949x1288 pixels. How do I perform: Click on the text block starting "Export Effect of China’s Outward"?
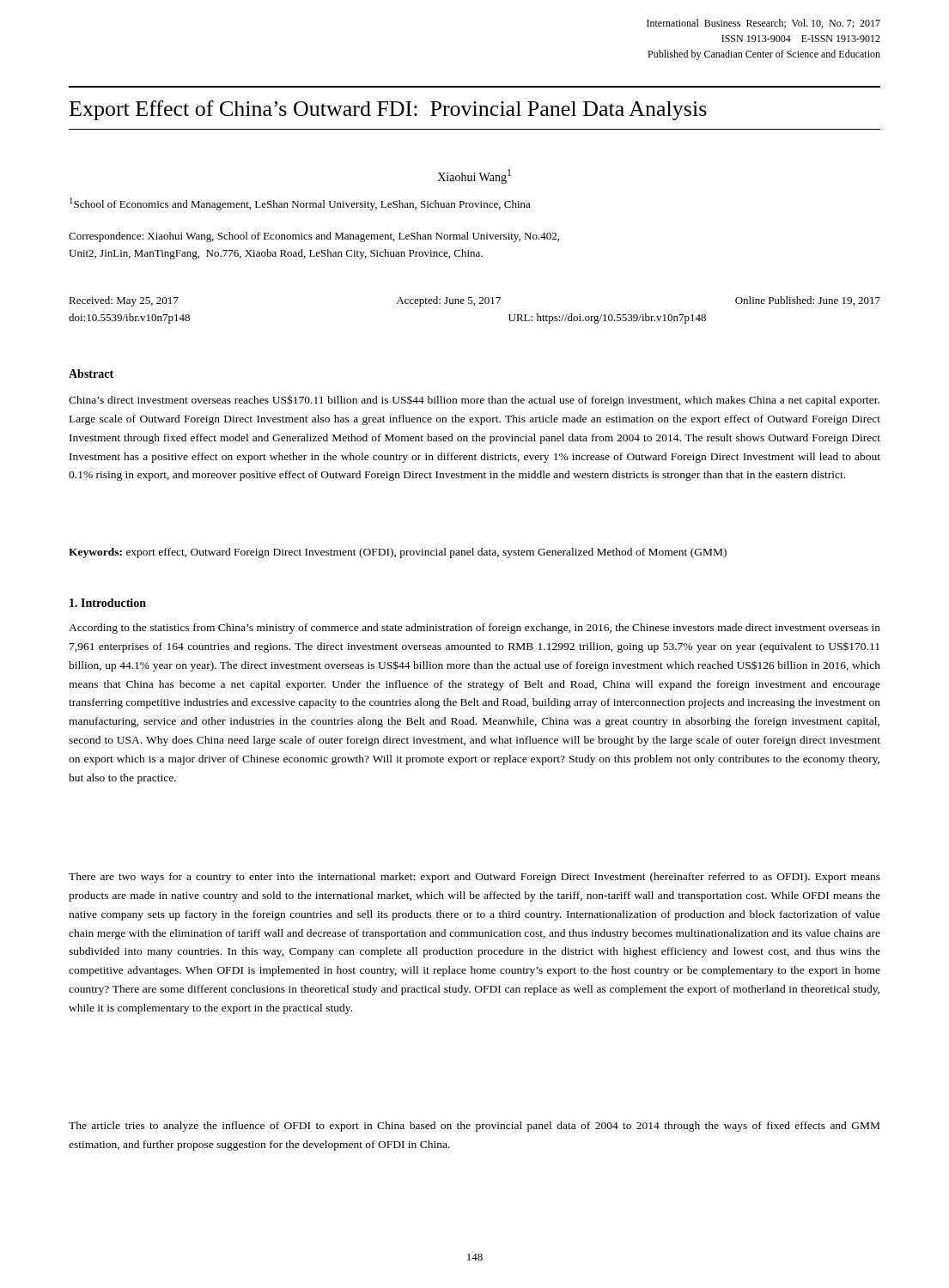coord(474,109)
